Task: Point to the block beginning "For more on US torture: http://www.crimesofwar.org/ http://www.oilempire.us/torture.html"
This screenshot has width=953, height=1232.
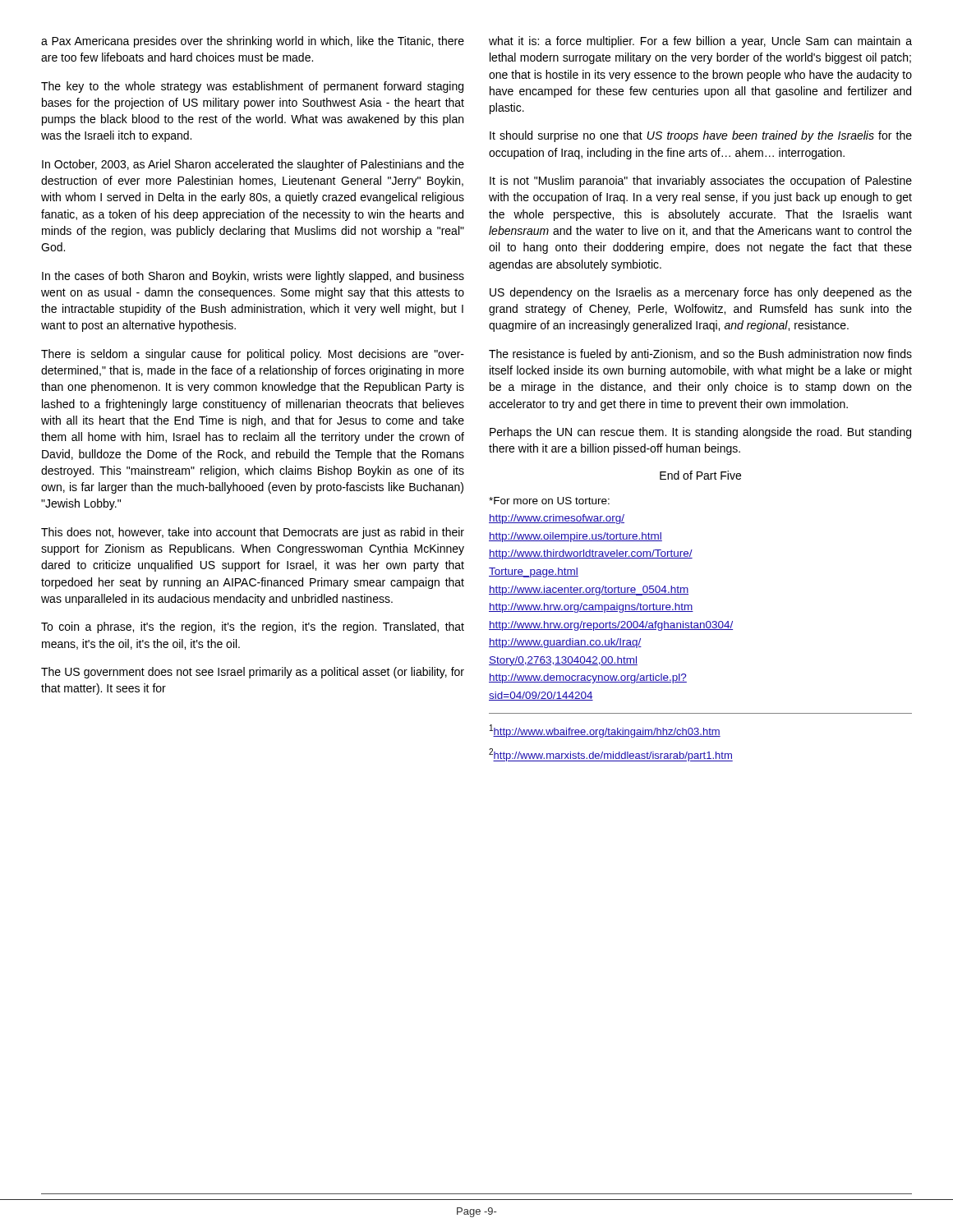Action: pyautogui.click(x=611, y=598)
